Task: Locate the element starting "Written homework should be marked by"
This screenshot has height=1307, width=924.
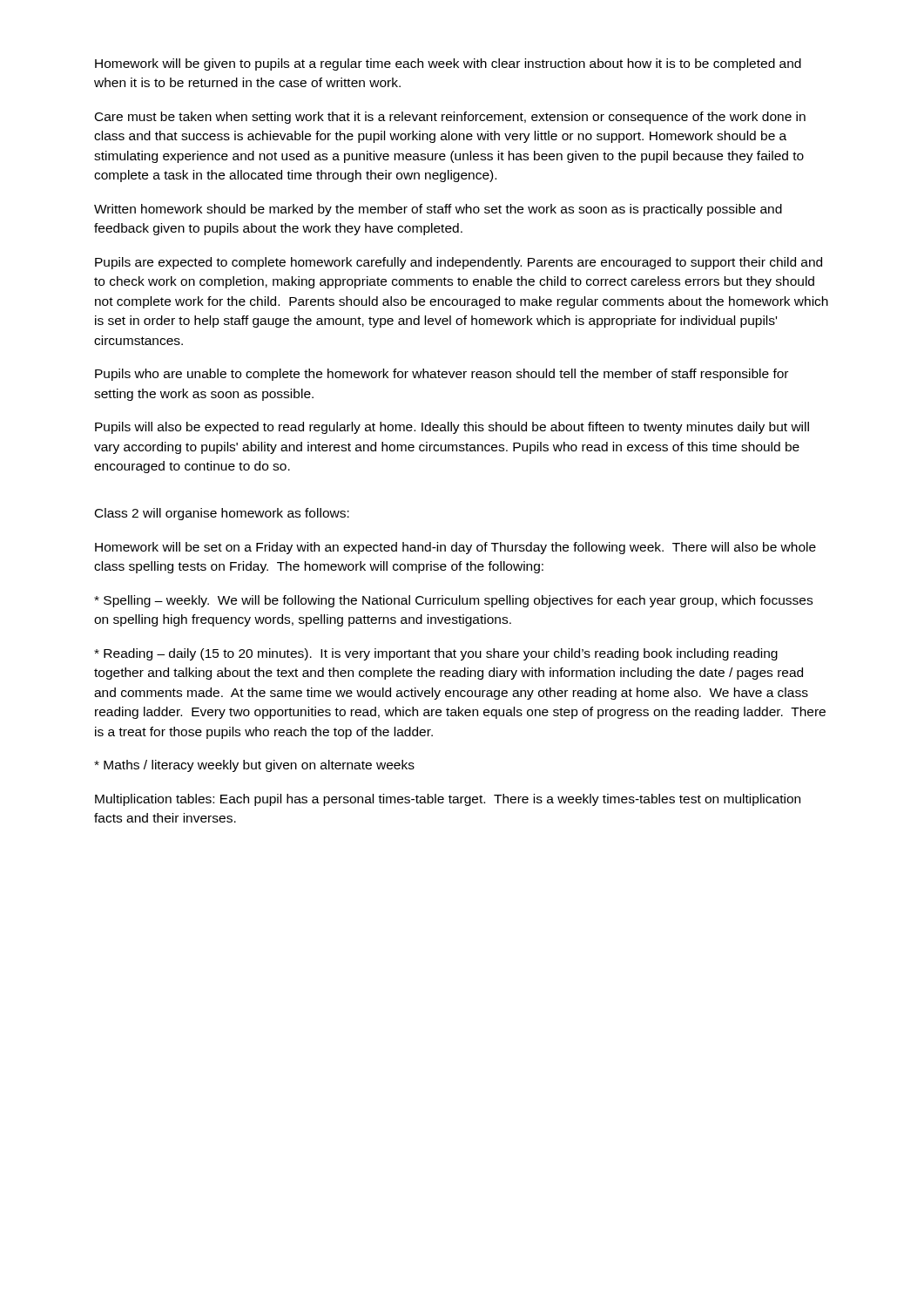Action: point(438,218)
